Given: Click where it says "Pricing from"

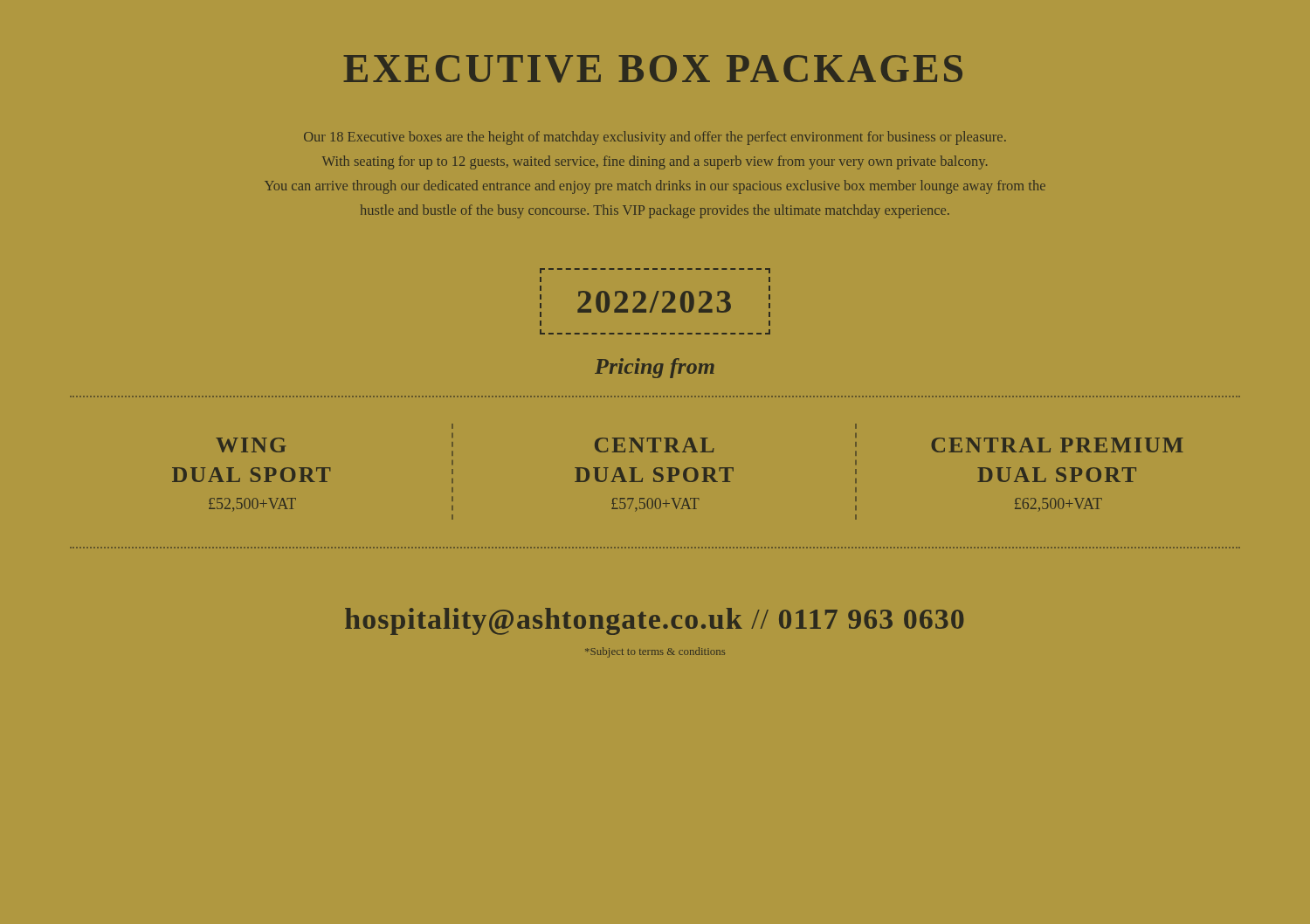Looking at the screenshot, I should (655, 367).
